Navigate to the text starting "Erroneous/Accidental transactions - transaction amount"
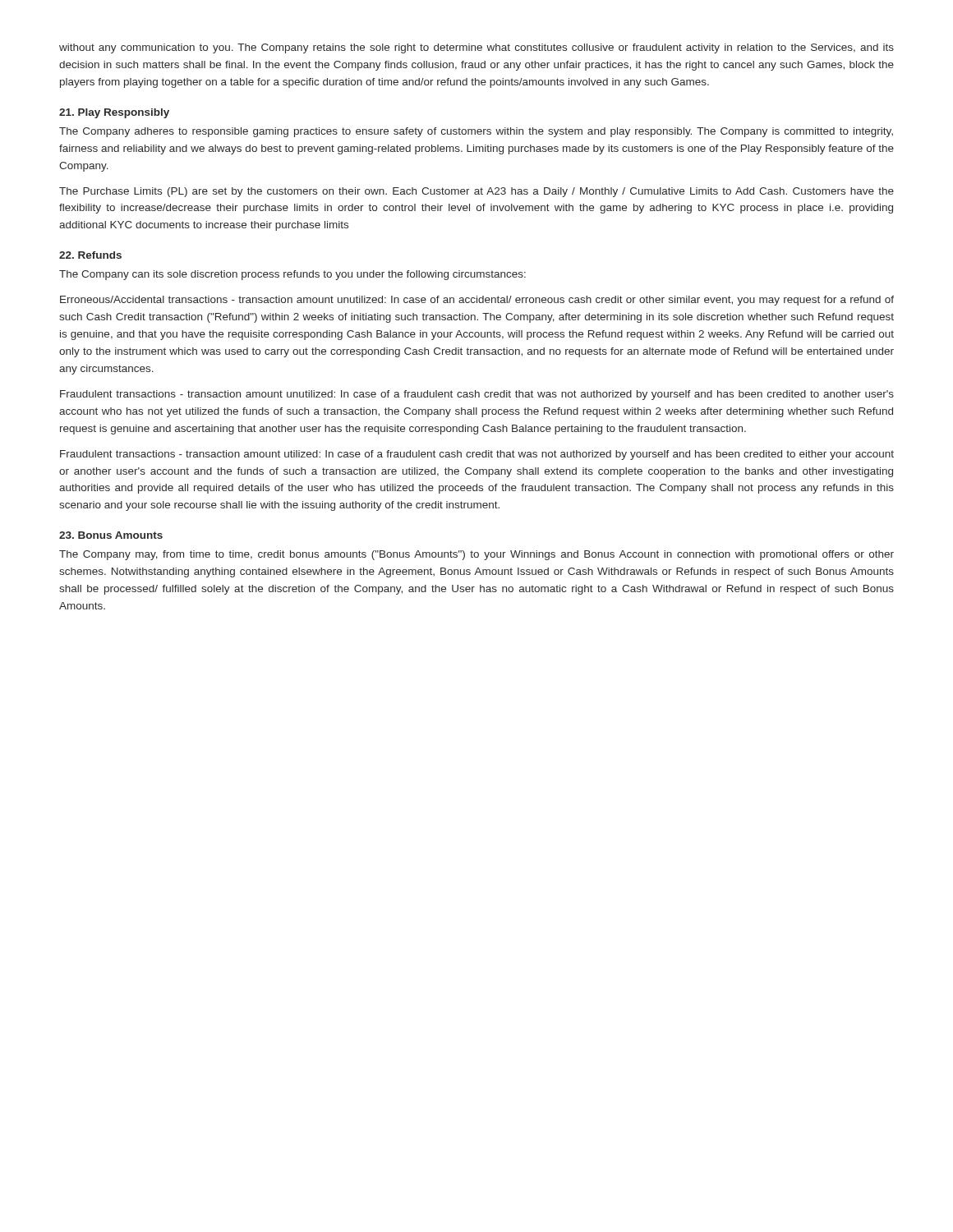The height and width of the screenshot is (1232, 953). [x=476, y=335]
